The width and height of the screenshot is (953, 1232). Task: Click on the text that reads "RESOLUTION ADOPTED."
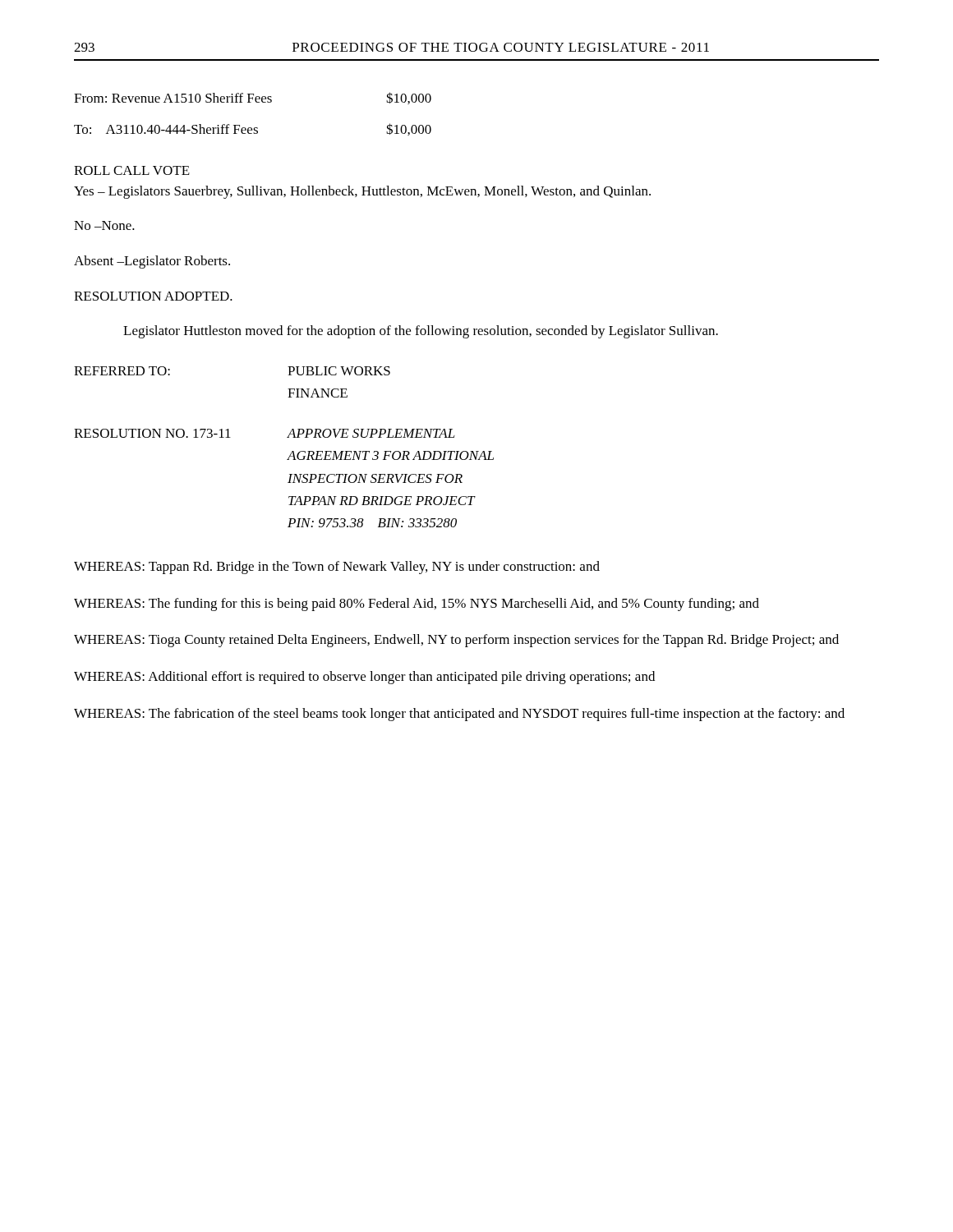[x=153, y=296]
